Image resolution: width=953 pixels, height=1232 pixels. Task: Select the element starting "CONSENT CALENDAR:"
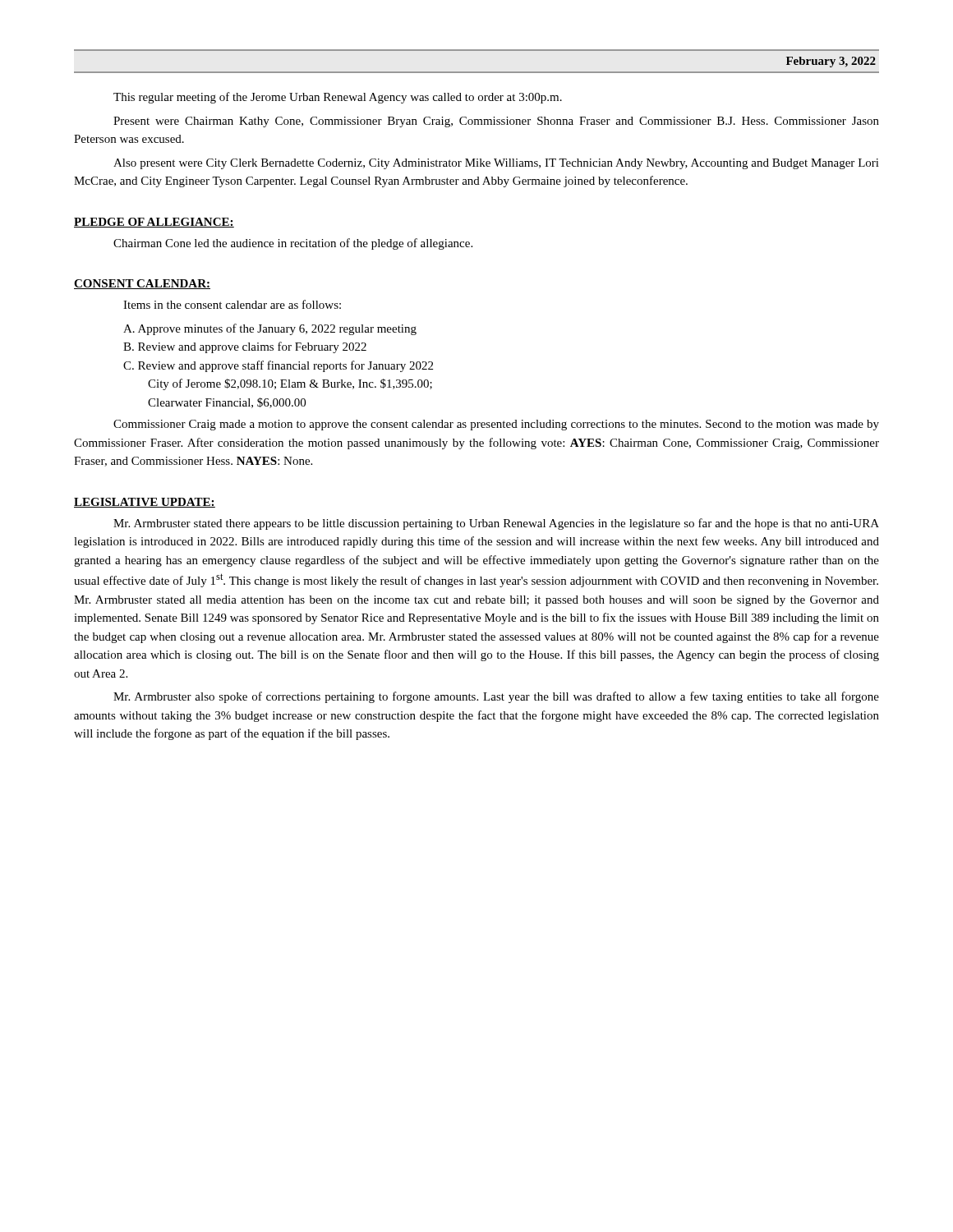(142, 283)
